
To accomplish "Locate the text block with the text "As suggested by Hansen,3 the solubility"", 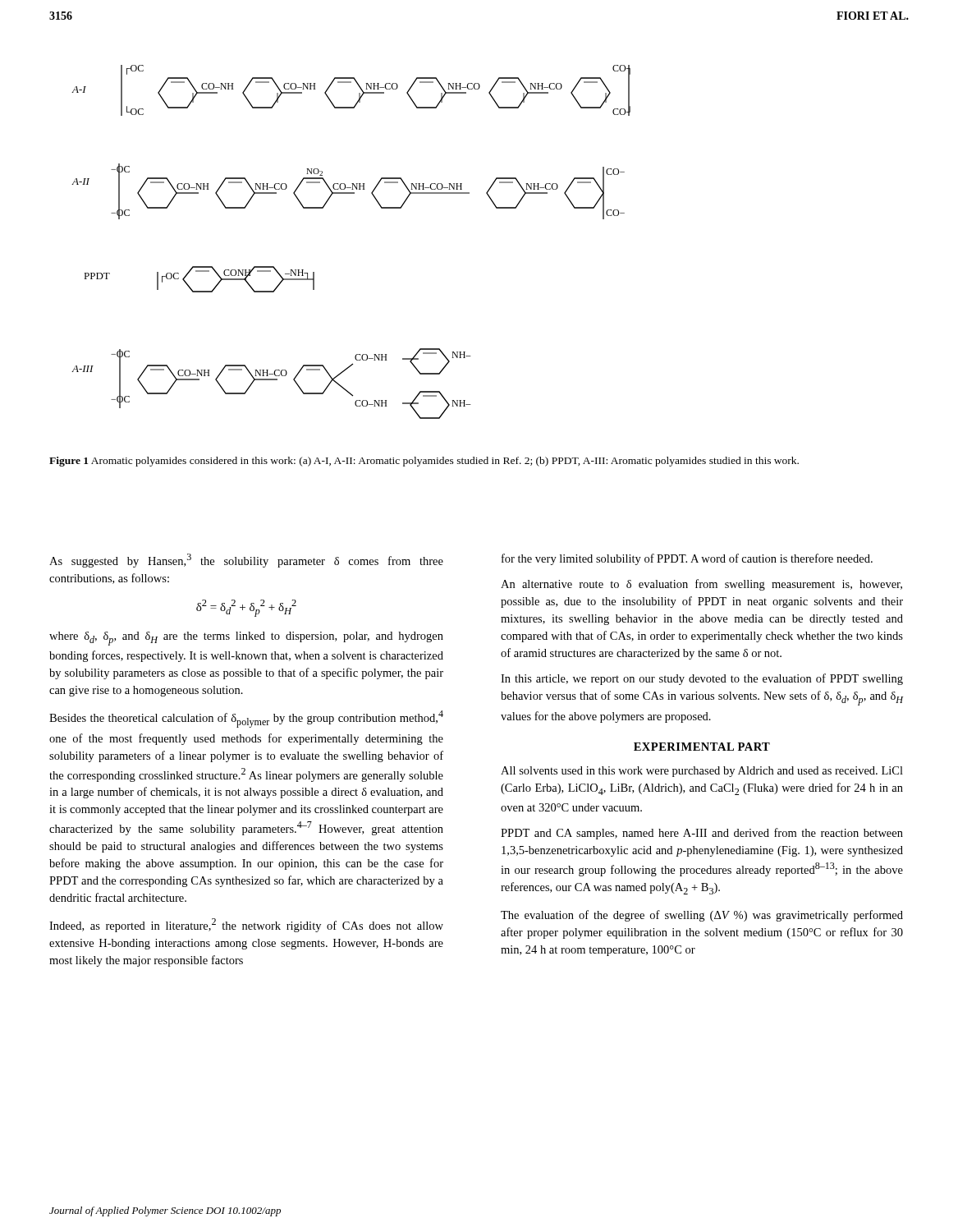I will [246, 568].
